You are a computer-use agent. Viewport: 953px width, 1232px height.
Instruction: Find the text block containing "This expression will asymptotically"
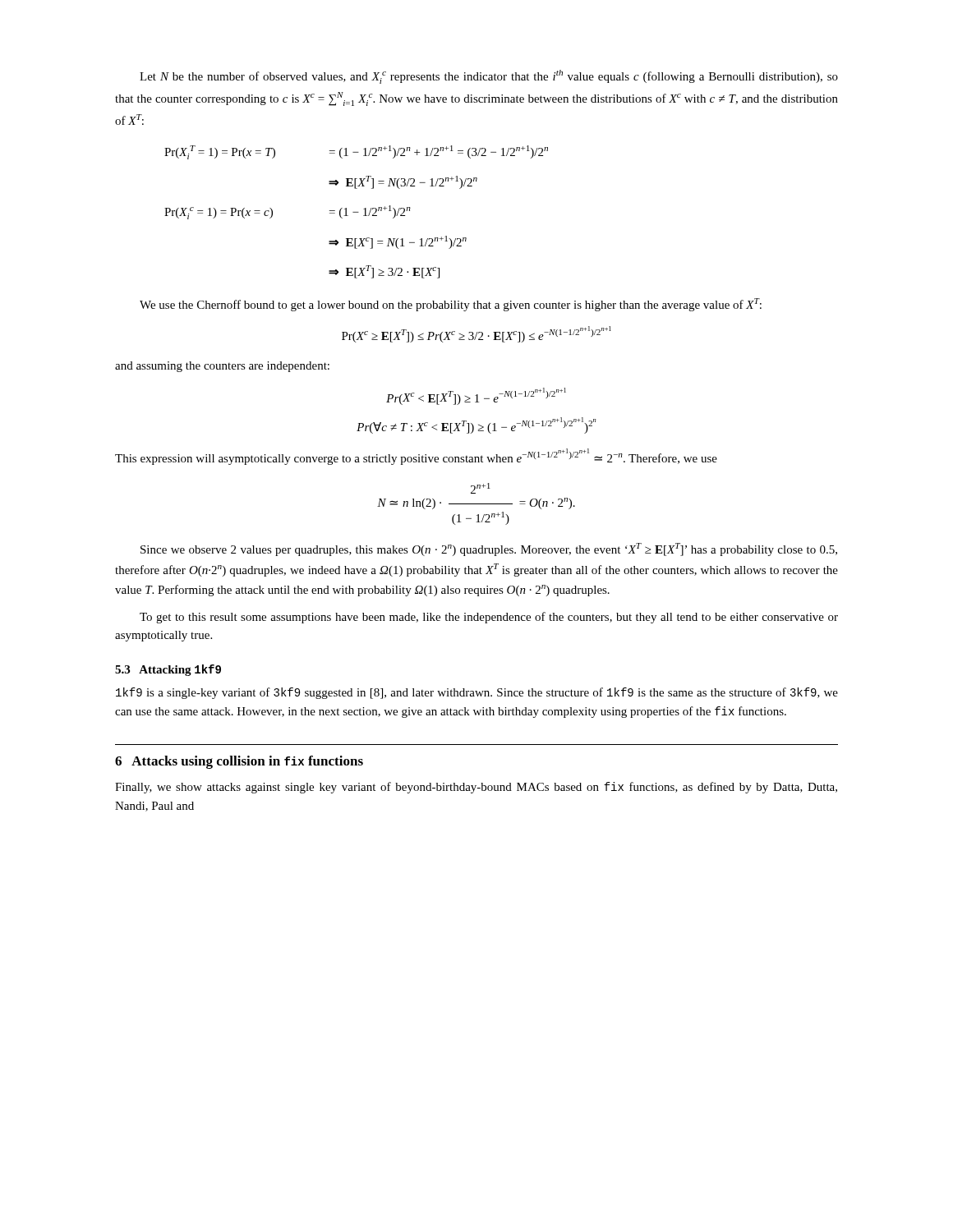(476, 457)
